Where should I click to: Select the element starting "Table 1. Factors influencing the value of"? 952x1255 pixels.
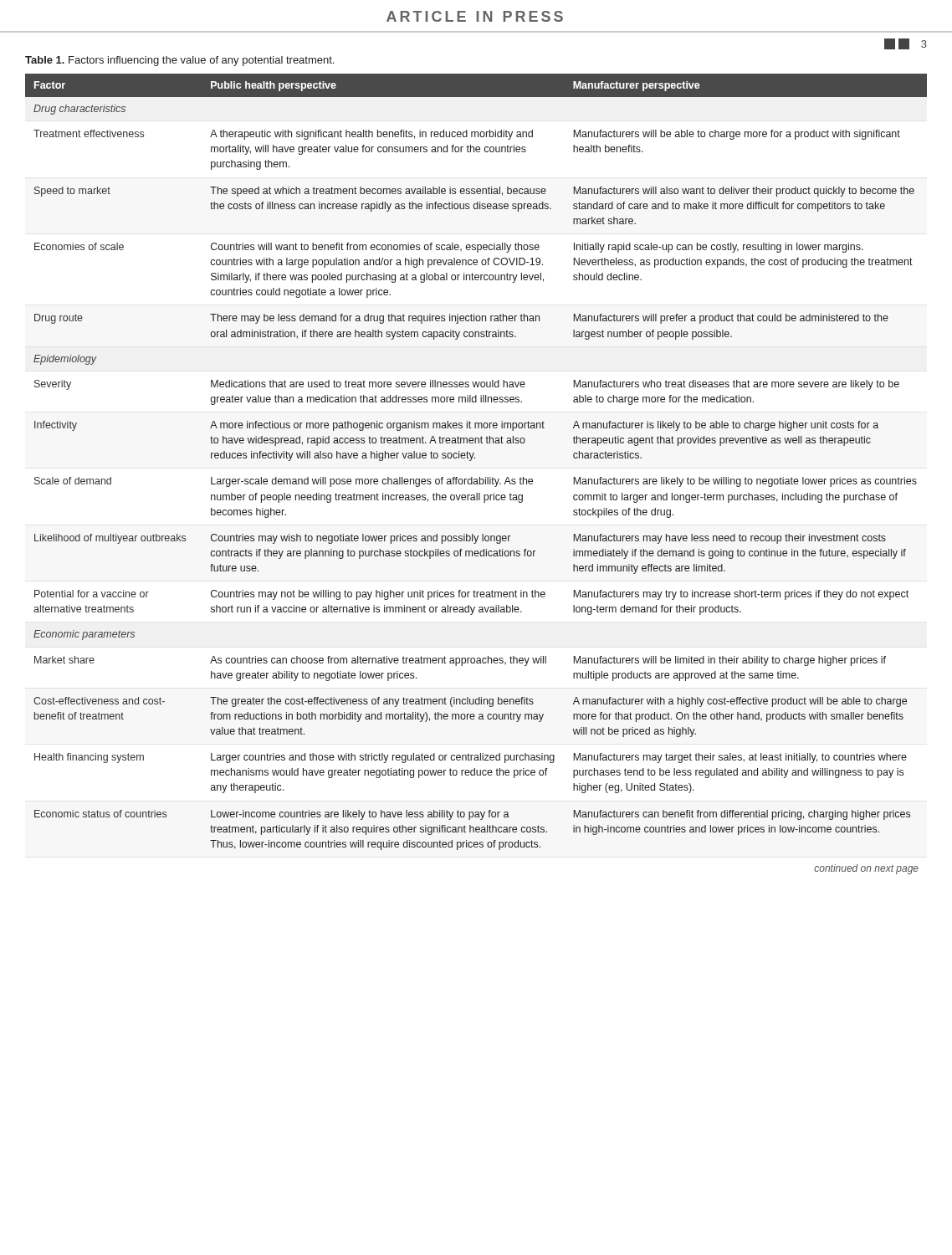click(180, 60)
